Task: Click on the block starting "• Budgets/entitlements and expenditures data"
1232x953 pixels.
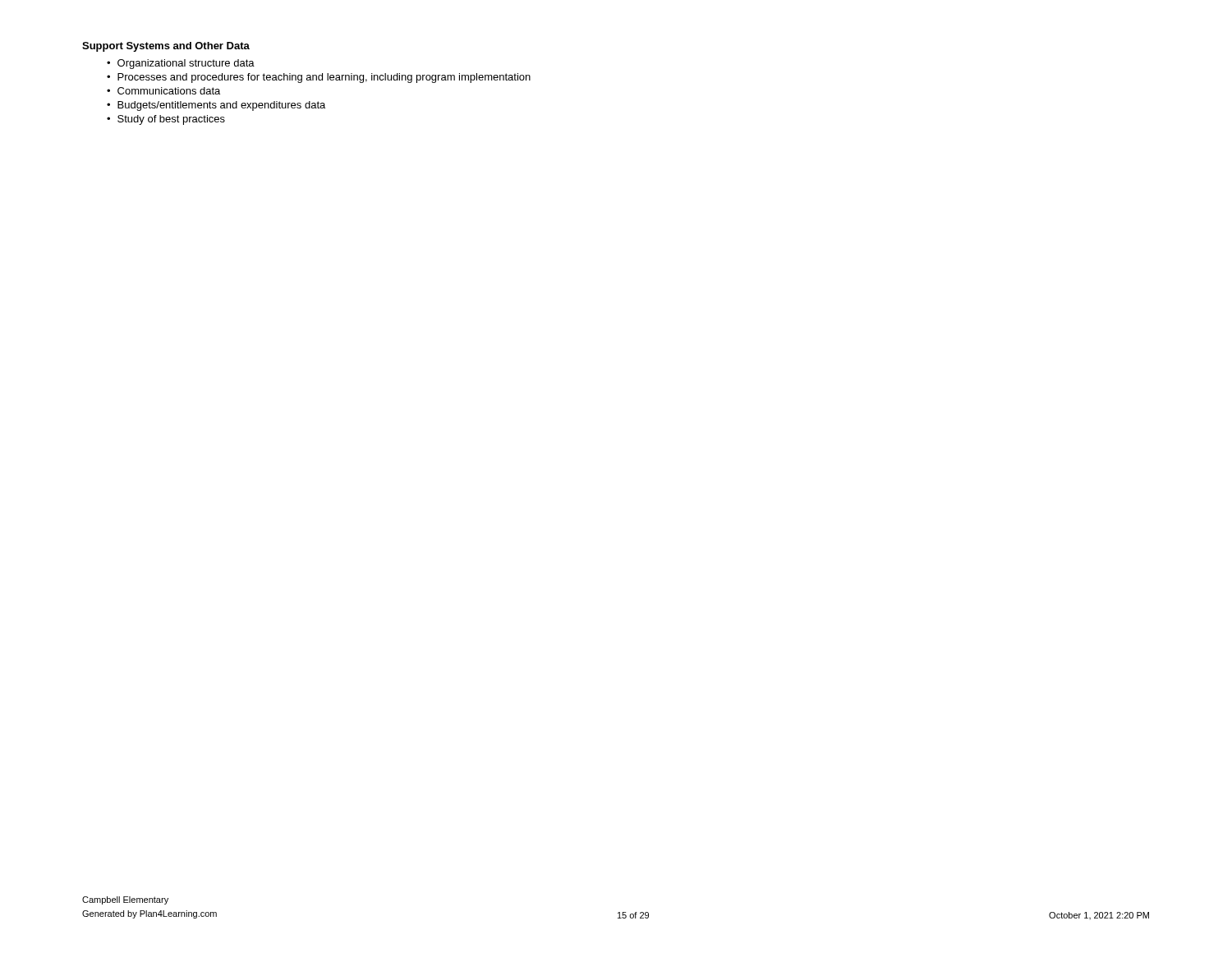Action: 216,105
